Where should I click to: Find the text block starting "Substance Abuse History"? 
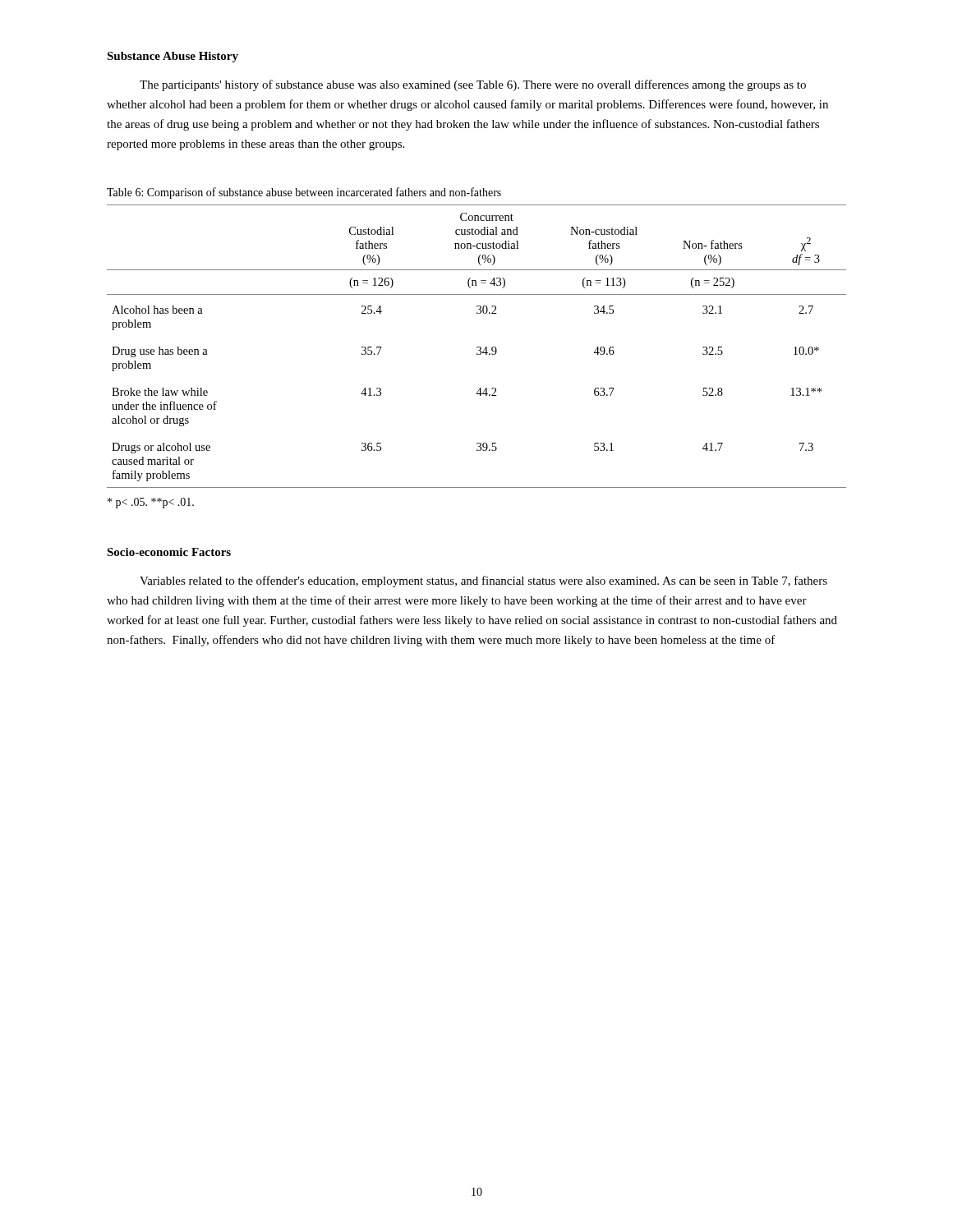click(173, 56)
